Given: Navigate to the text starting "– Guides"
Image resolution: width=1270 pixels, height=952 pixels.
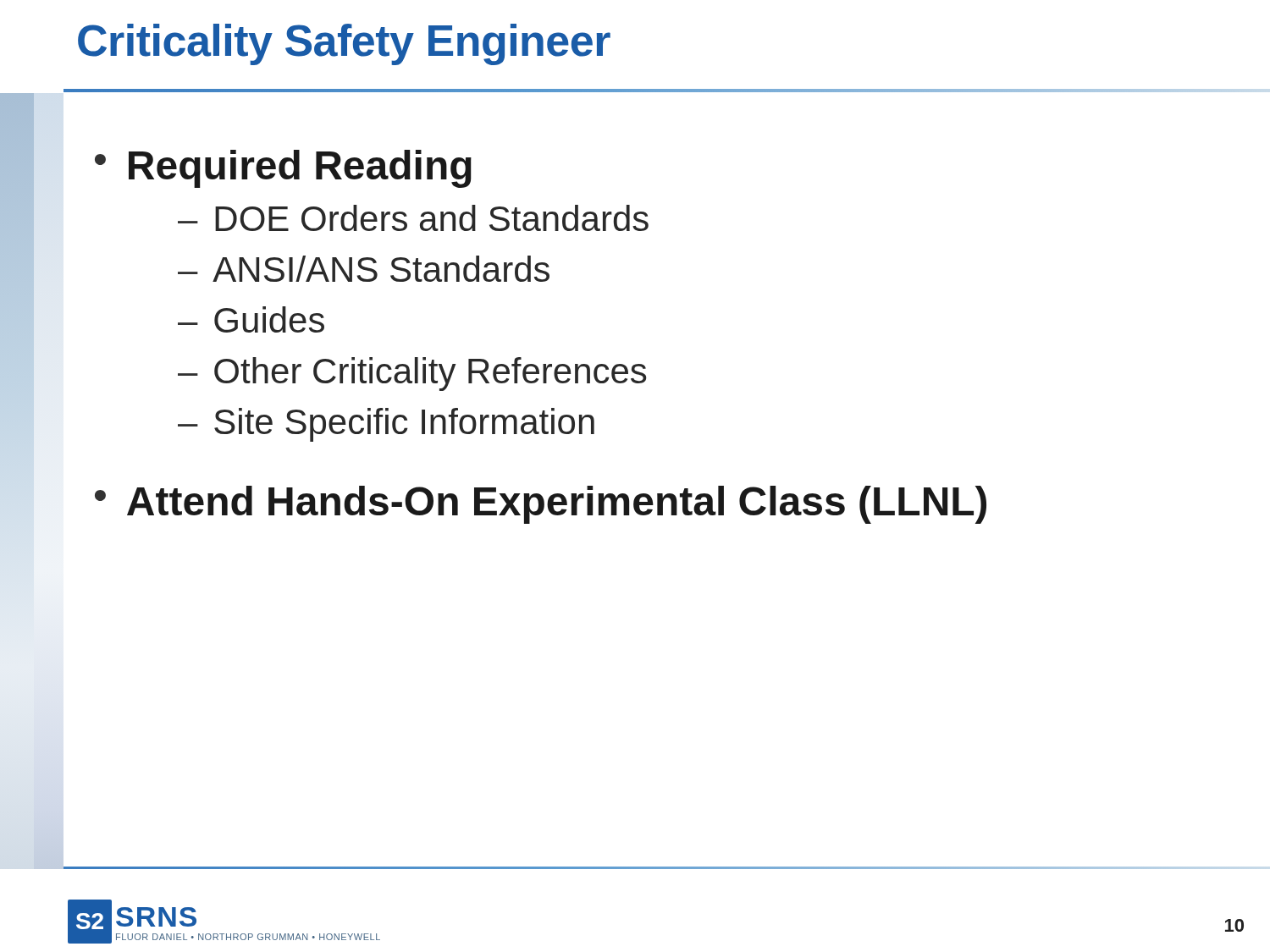Looking at the screenshot, I should 252,321.
